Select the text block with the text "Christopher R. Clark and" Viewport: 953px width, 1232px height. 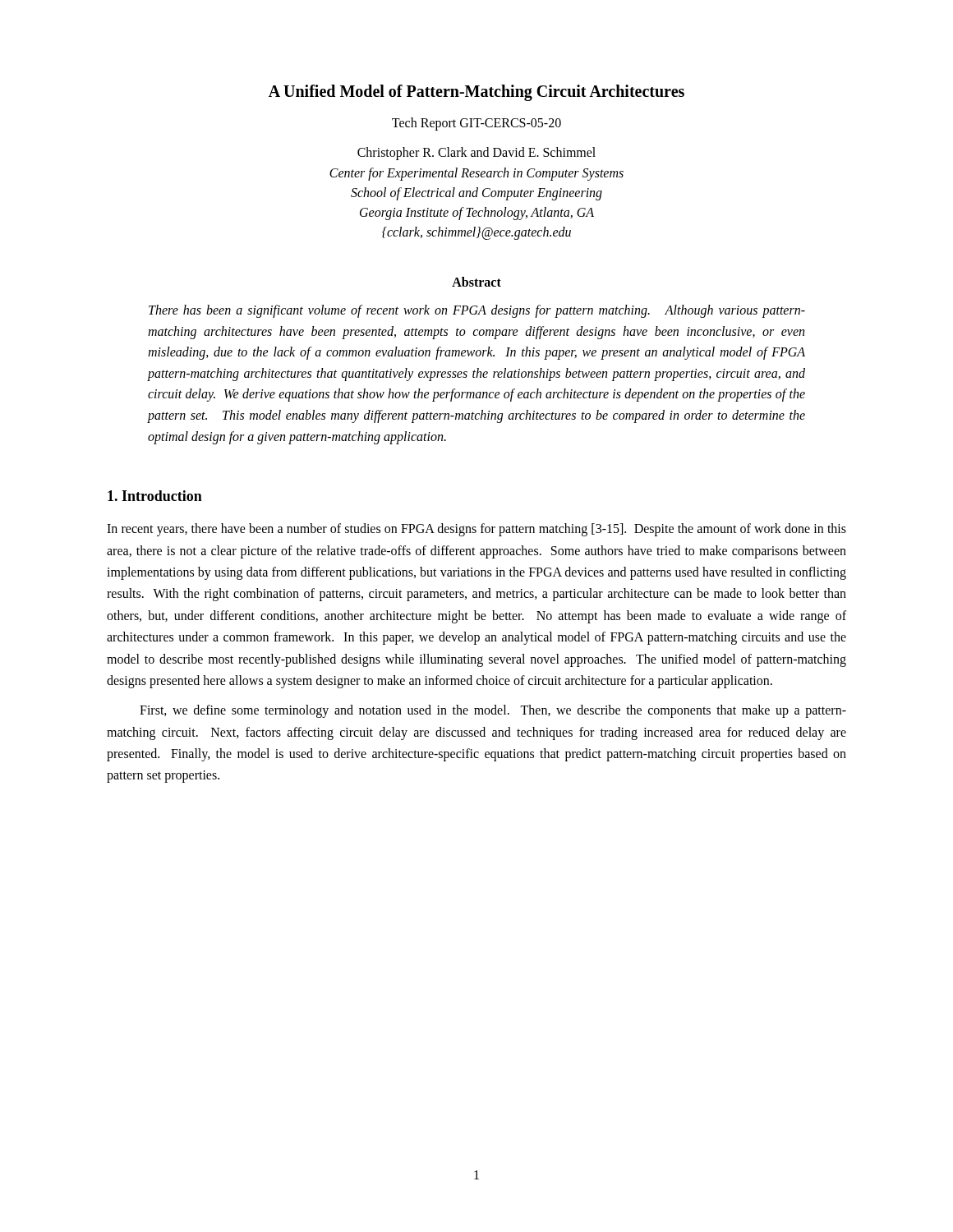click(x=476, y=194)
